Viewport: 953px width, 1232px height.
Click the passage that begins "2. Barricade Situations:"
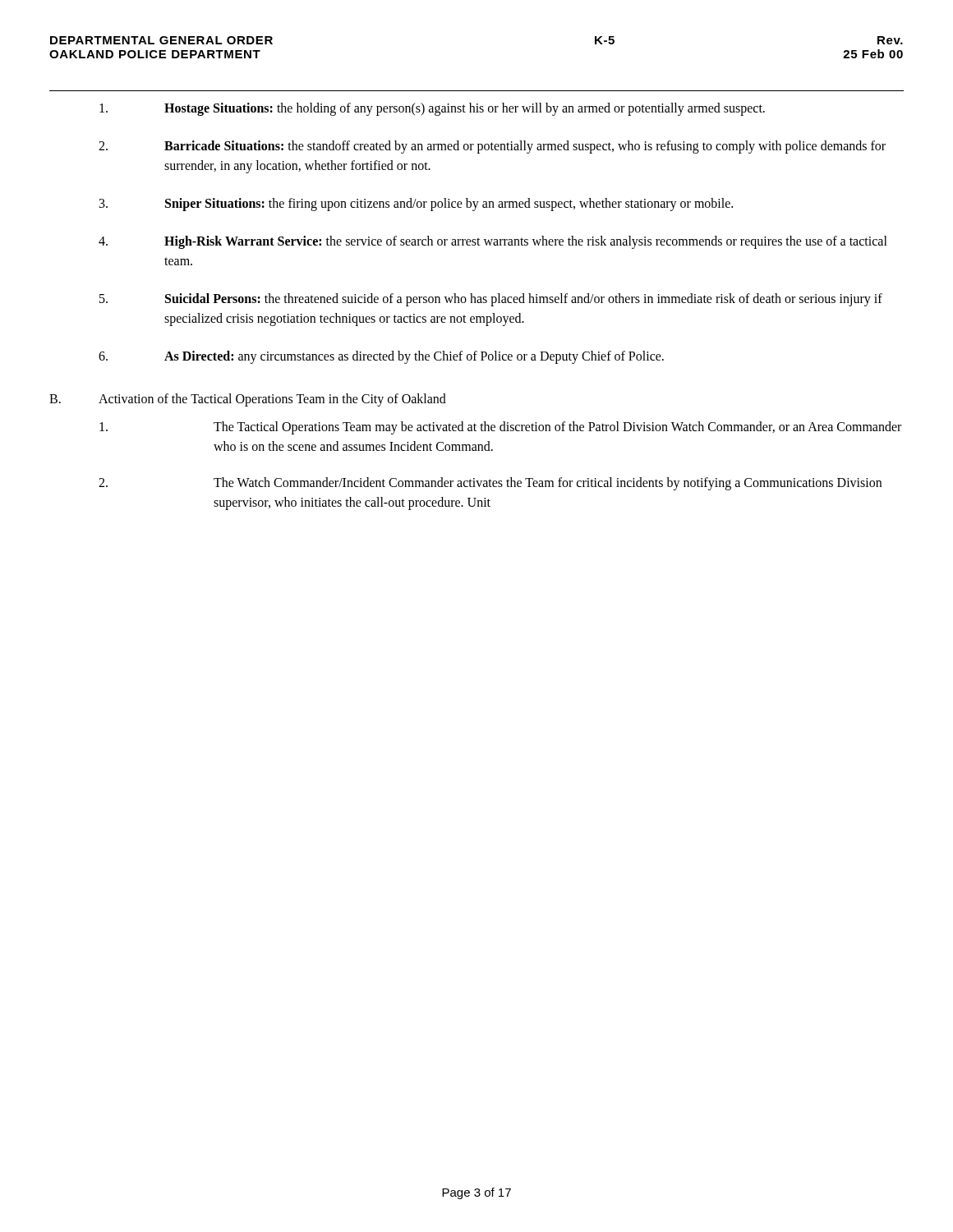(476, 156)
